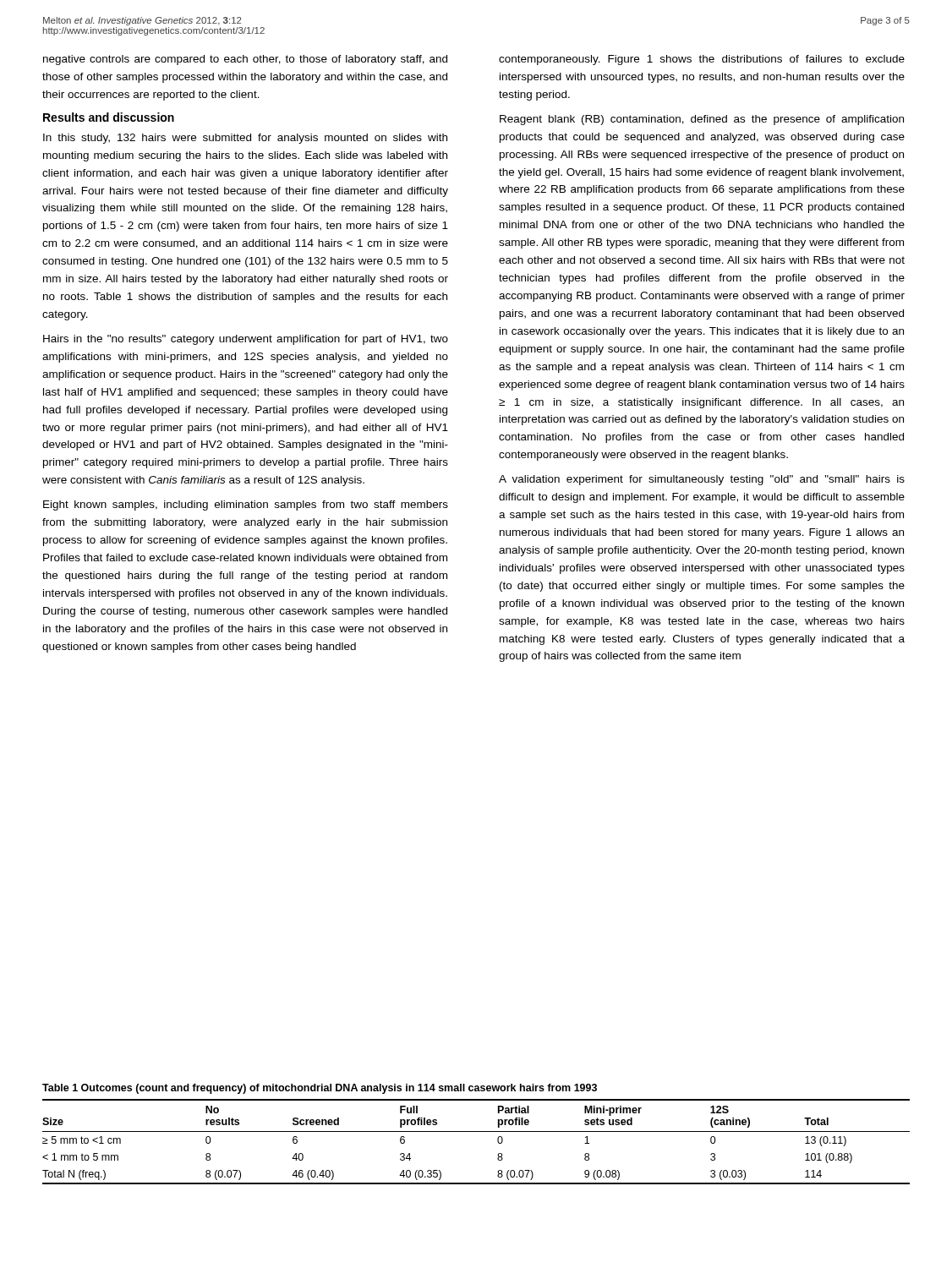Find the table that mentions "Partial profile"
Screen dimensions: 1268x952
coord(476,1142)
